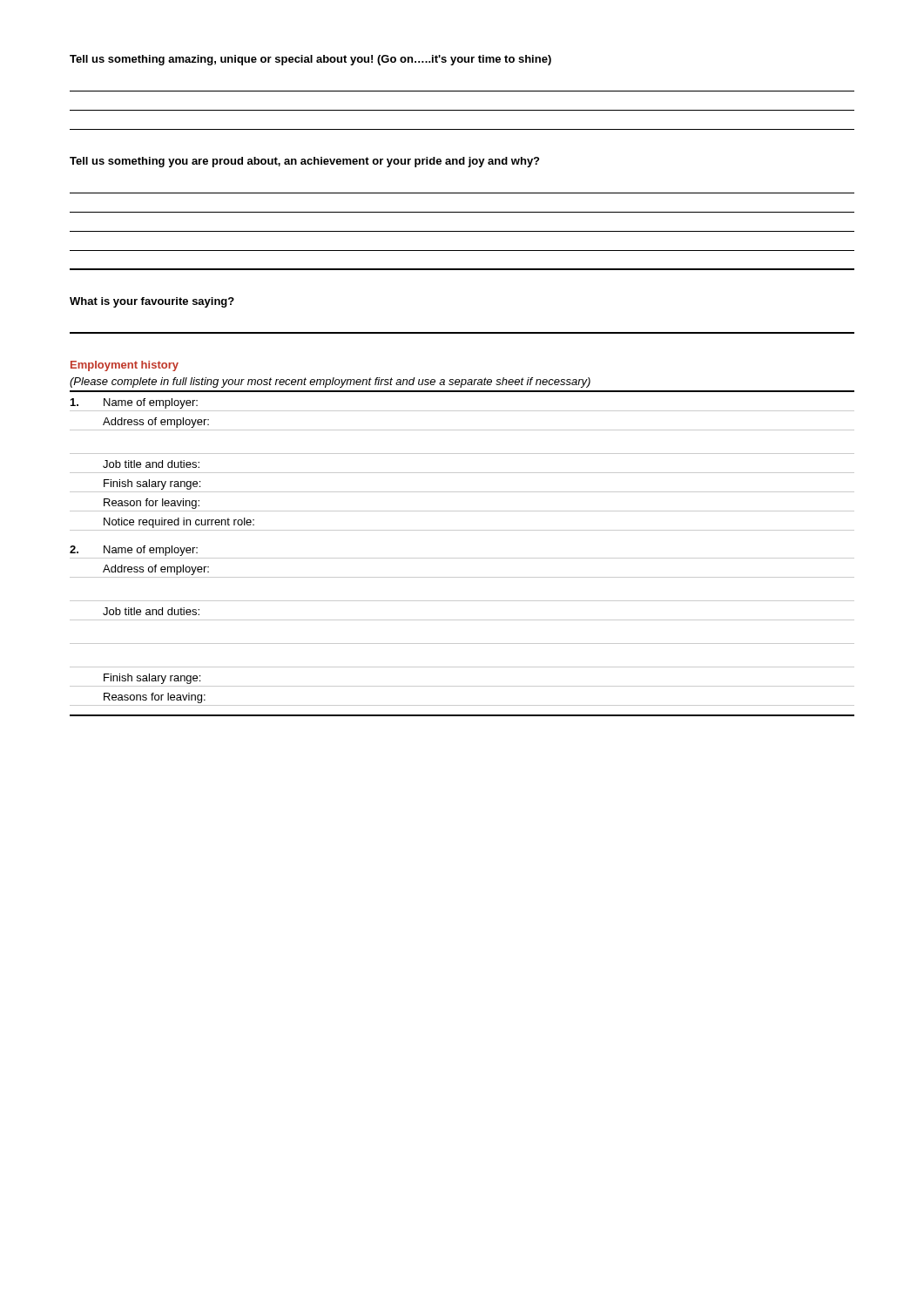Select the text block that says "Tell us something you are proud about,"
The height and width of the screenshot is (1307, 924).
(x=305, y=161)
